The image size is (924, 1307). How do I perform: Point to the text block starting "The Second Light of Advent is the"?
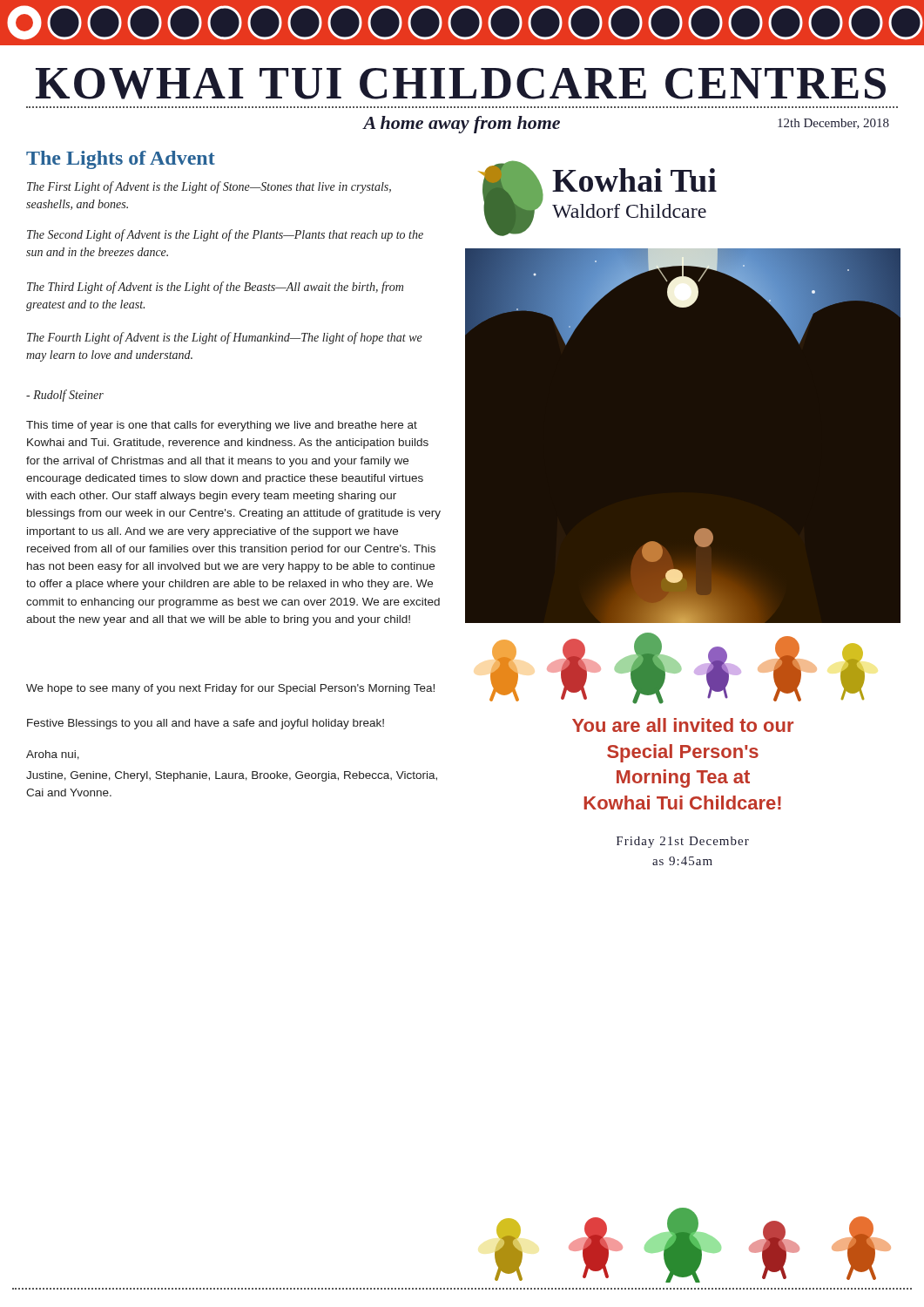[x=231, y=244]
